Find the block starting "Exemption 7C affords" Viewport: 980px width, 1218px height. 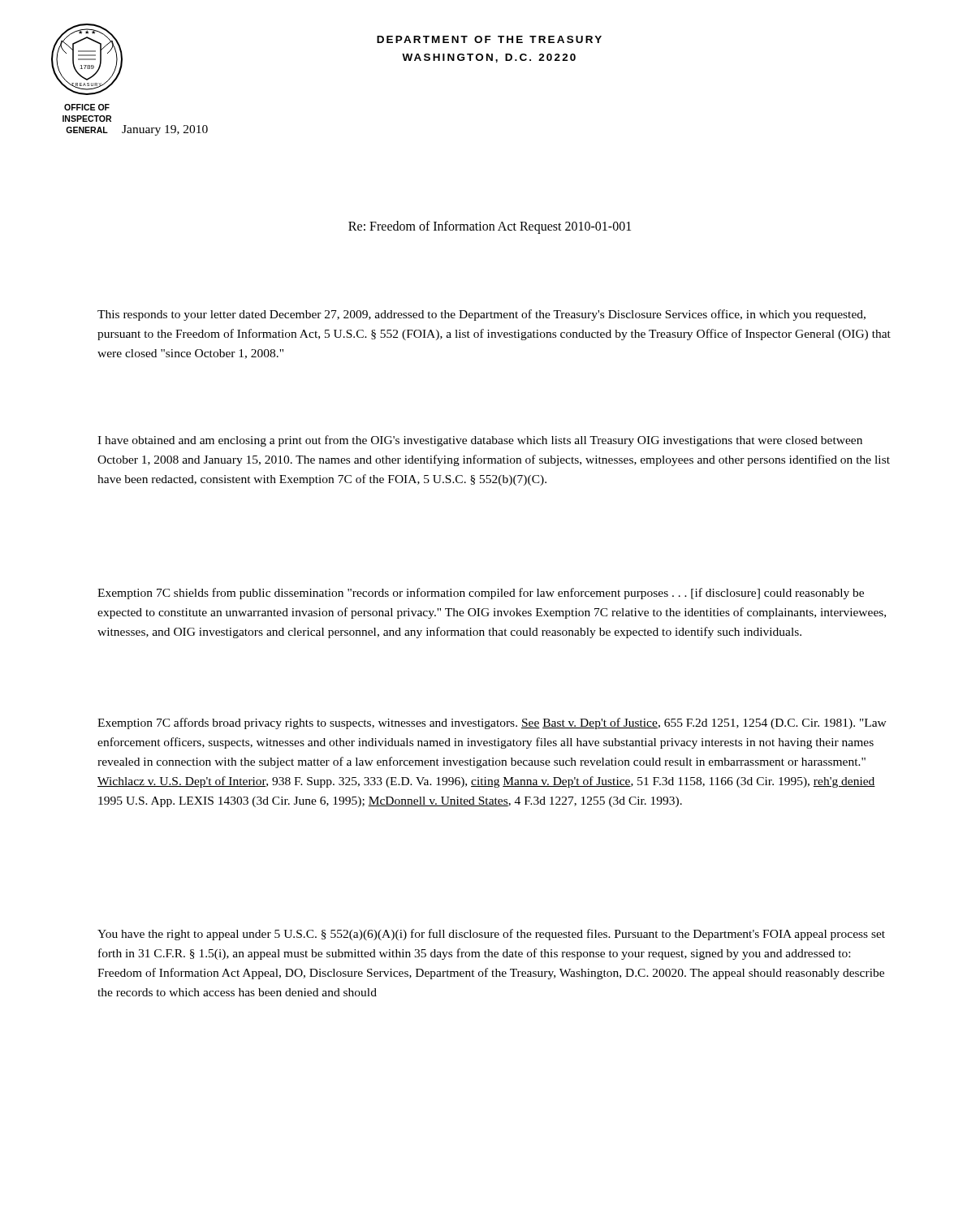coord(492,761)
